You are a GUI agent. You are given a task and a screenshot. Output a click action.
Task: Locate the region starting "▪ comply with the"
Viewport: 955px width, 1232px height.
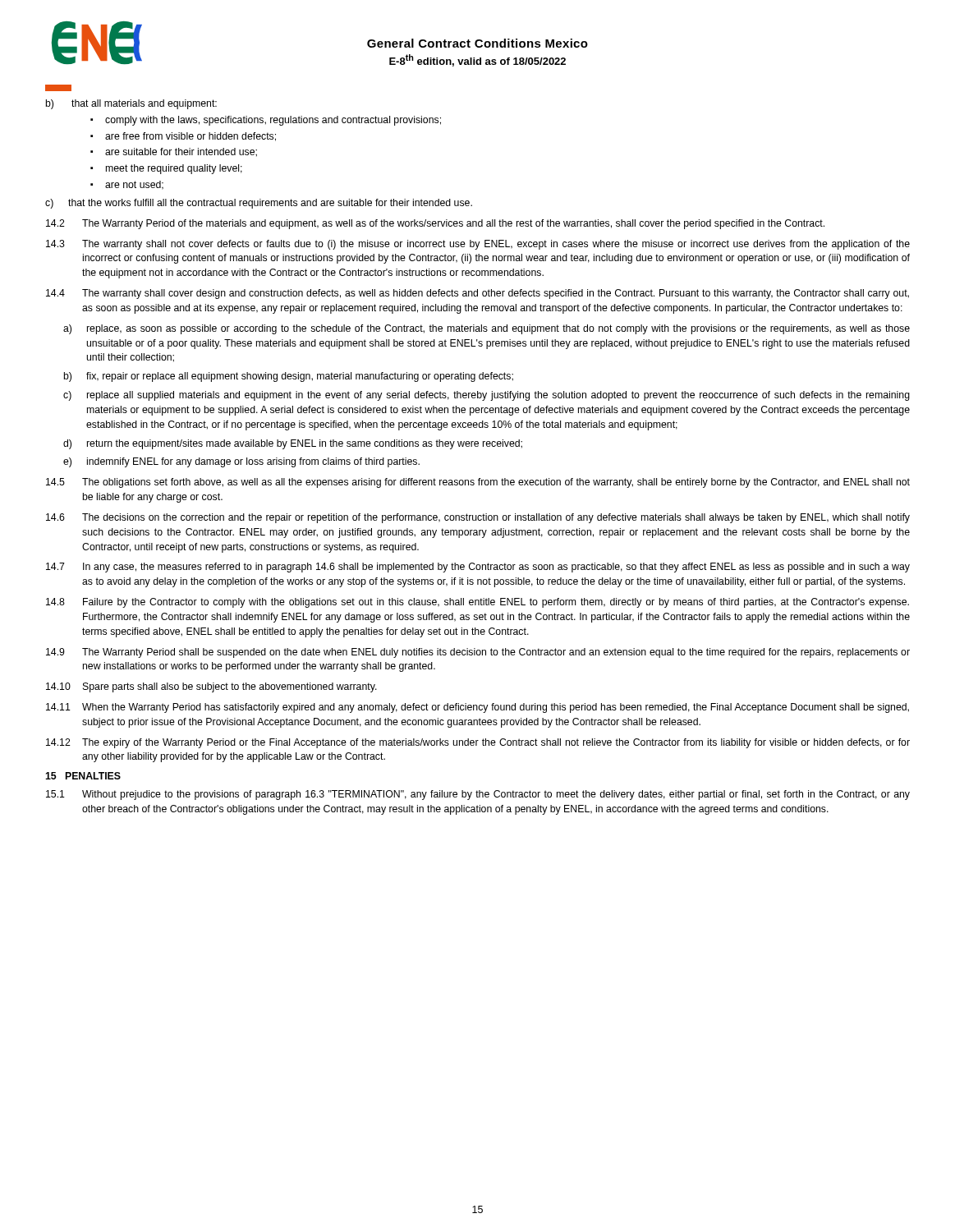pyautogui.click(x=266, y=121)
